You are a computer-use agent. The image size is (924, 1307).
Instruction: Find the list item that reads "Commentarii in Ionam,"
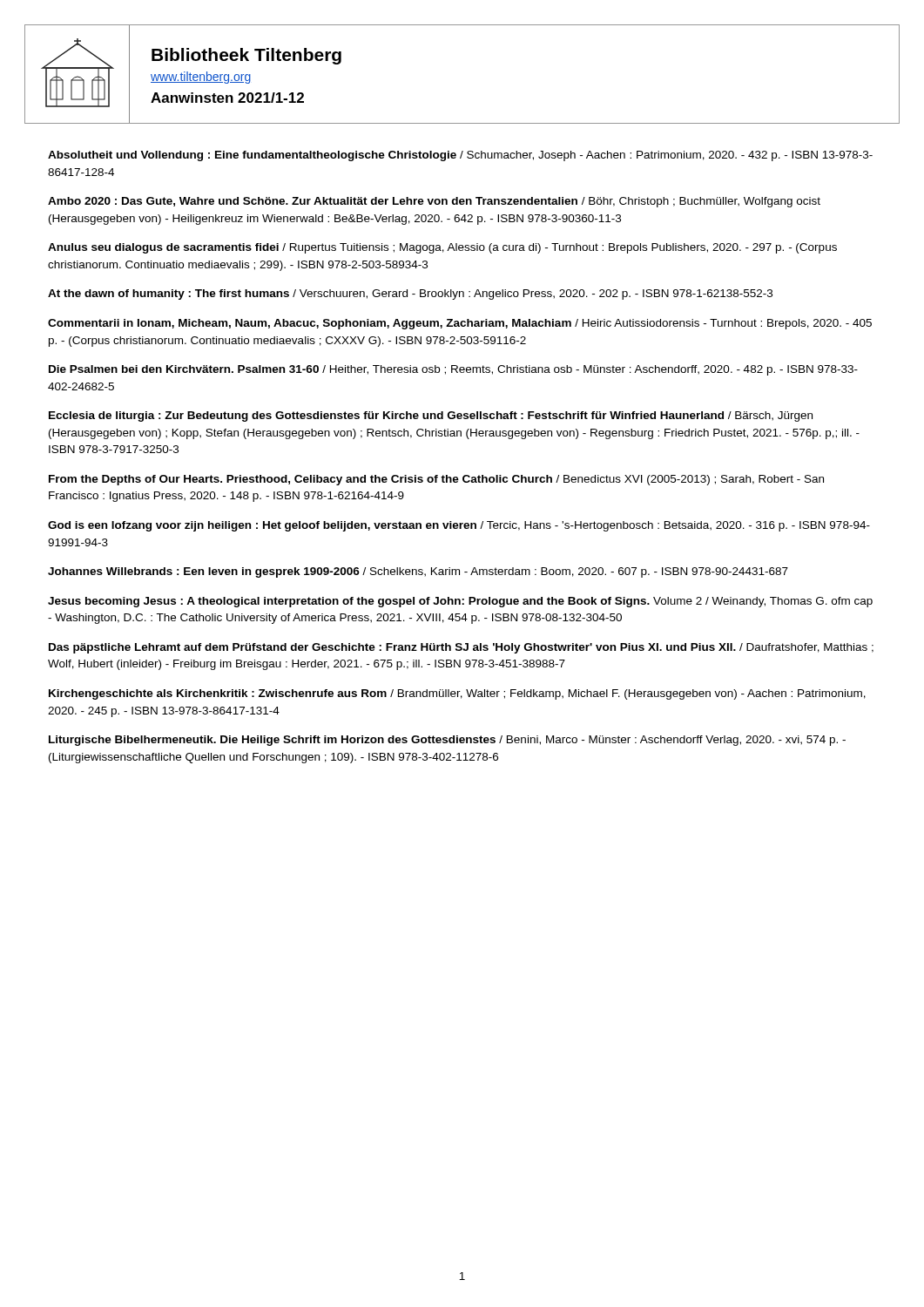[460, 331]
